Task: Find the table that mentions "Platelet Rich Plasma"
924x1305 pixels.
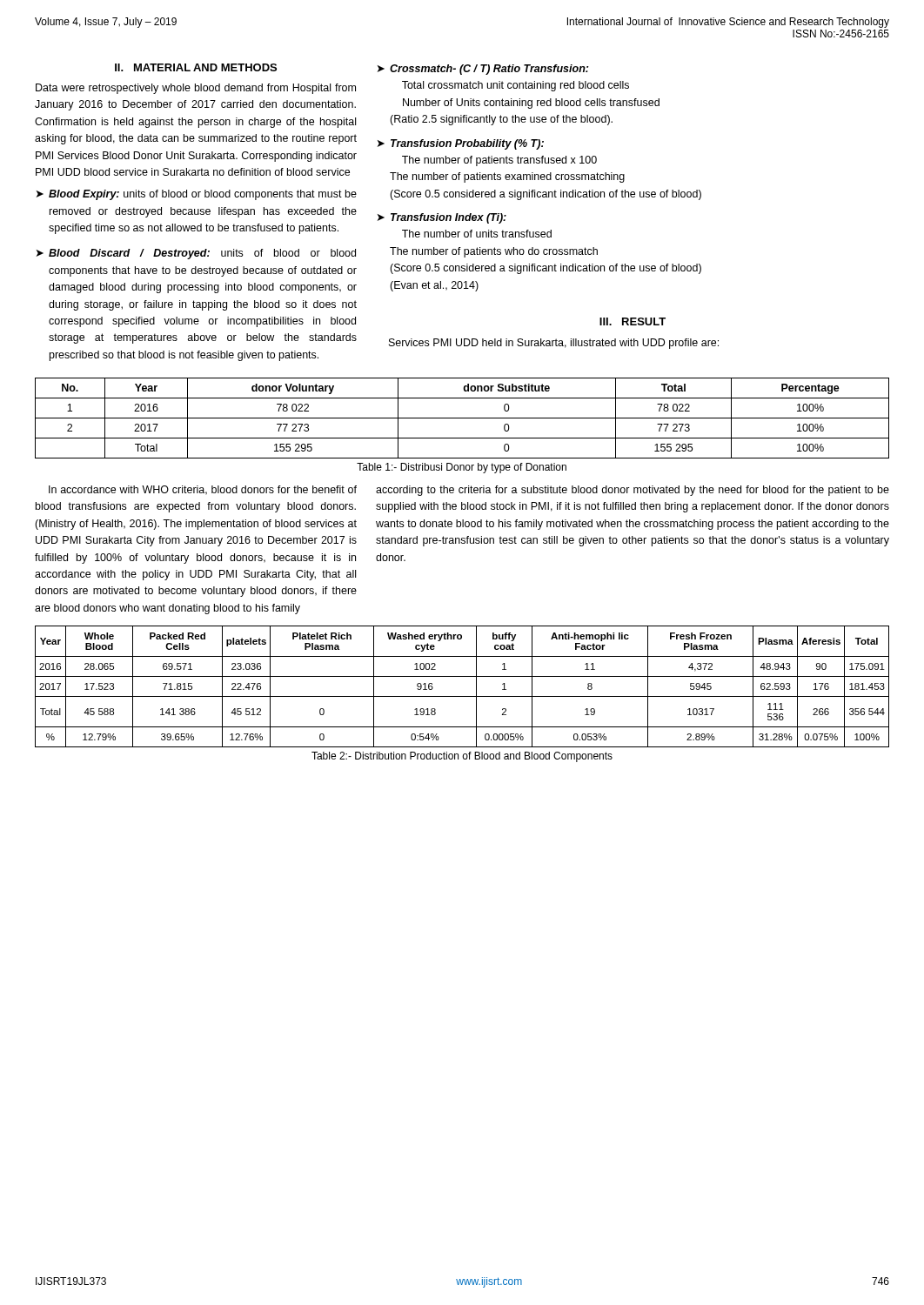Action: click(462, 686)
